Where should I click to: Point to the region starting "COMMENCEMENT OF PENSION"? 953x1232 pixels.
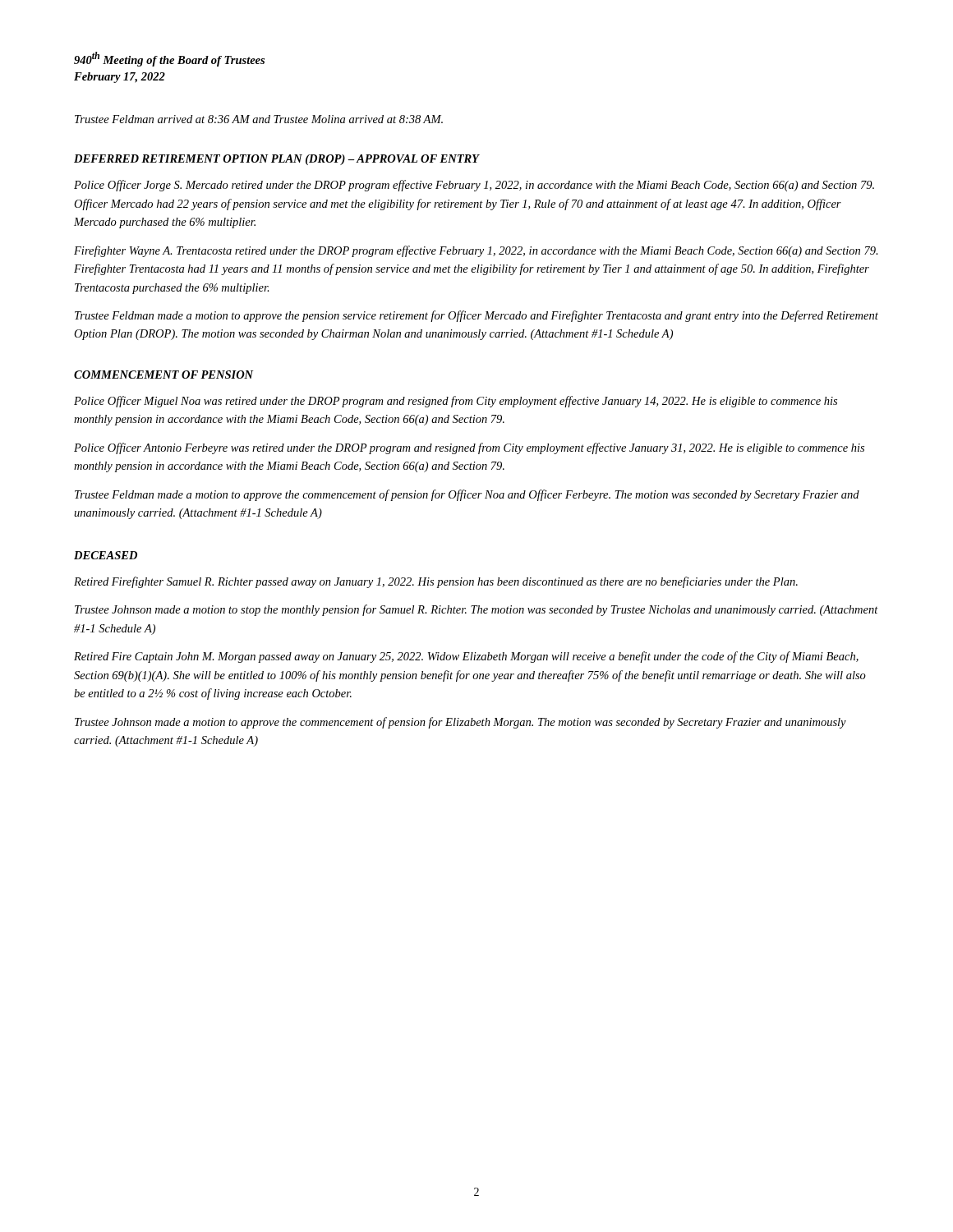click(x=164, y=374)
